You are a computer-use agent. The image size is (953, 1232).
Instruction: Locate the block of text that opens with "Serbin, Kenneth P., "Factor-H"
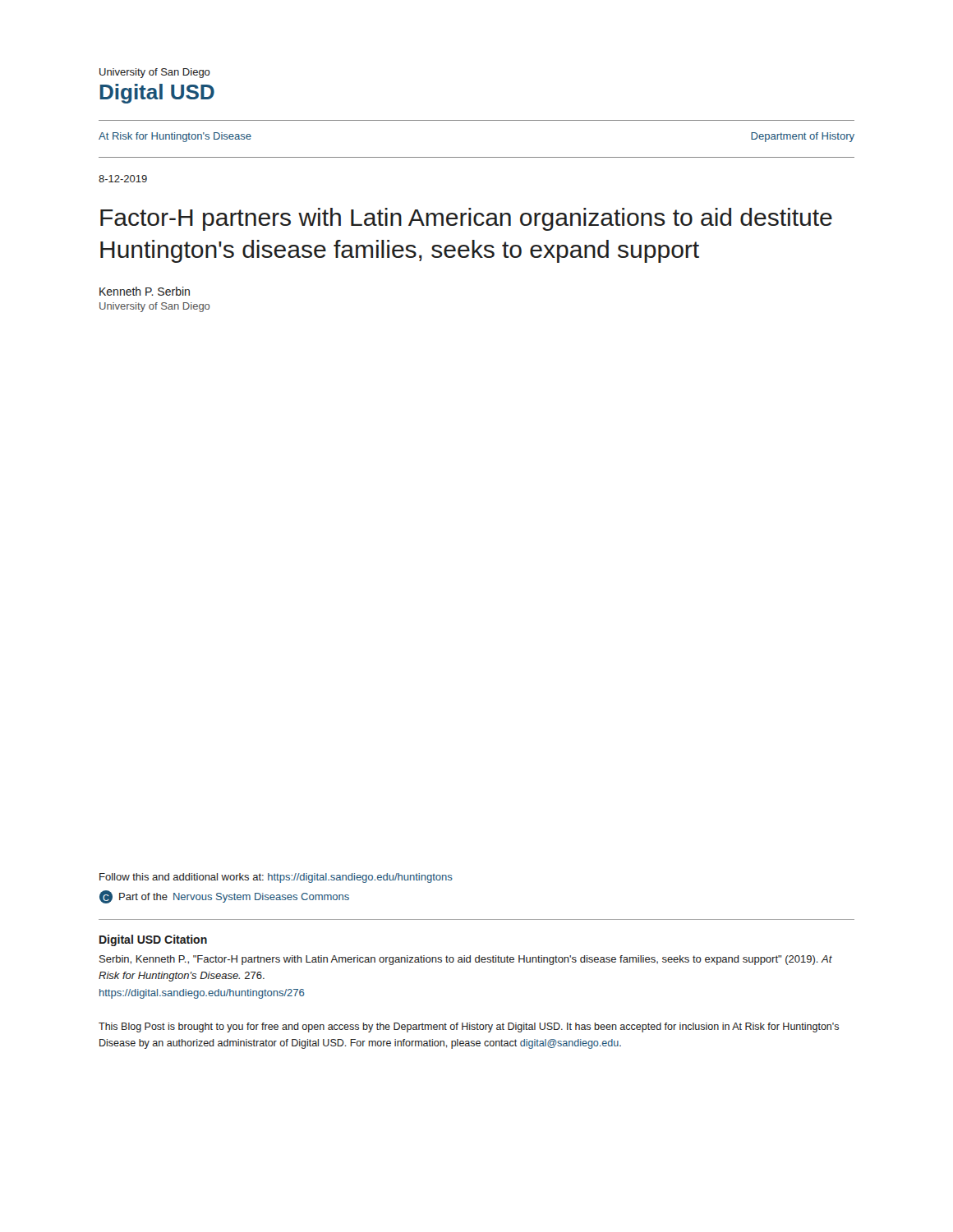point(466,960)
